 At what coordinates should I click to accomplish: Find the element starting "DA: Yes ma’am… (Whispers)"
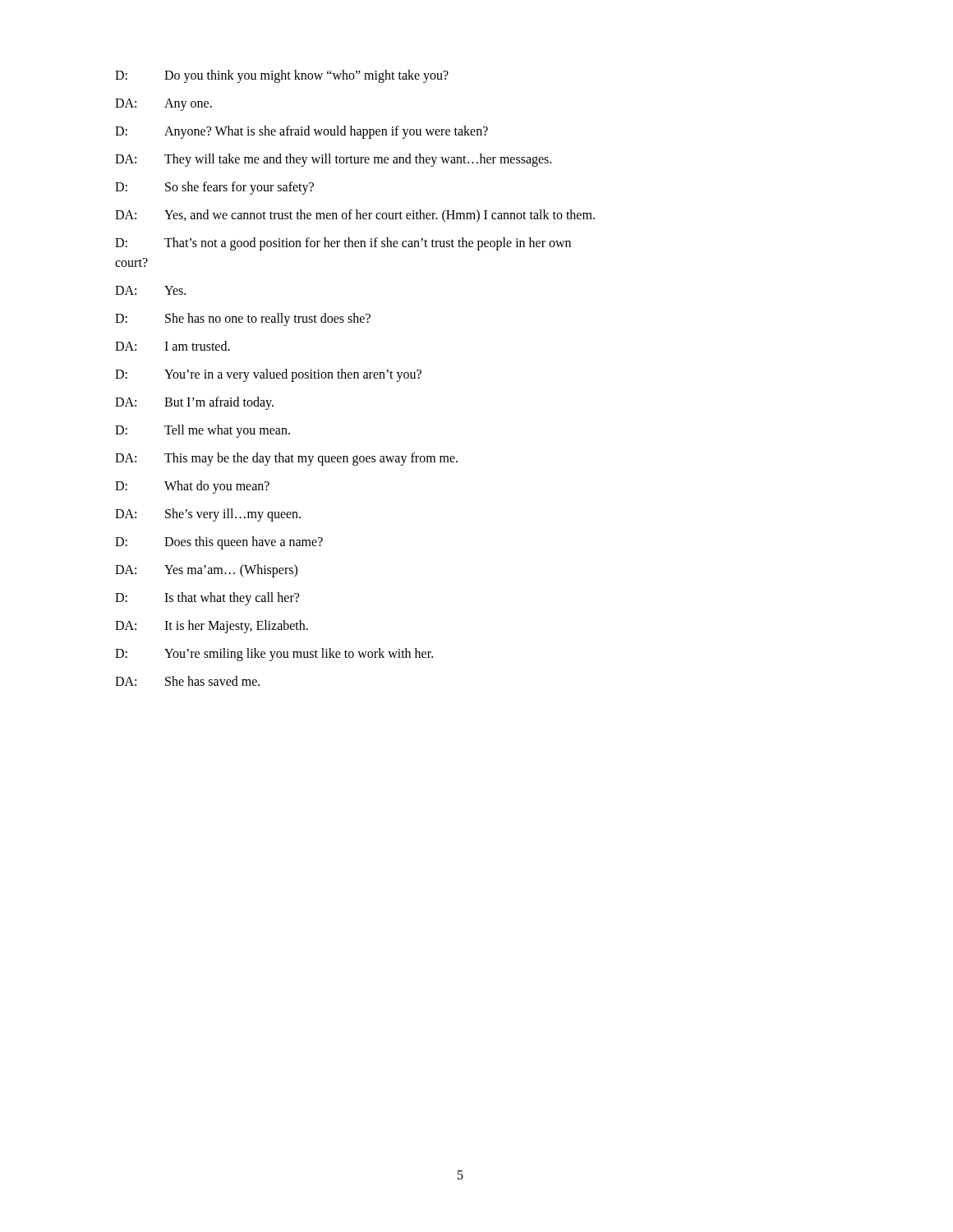pyautogui.click(x=206, y=571)
